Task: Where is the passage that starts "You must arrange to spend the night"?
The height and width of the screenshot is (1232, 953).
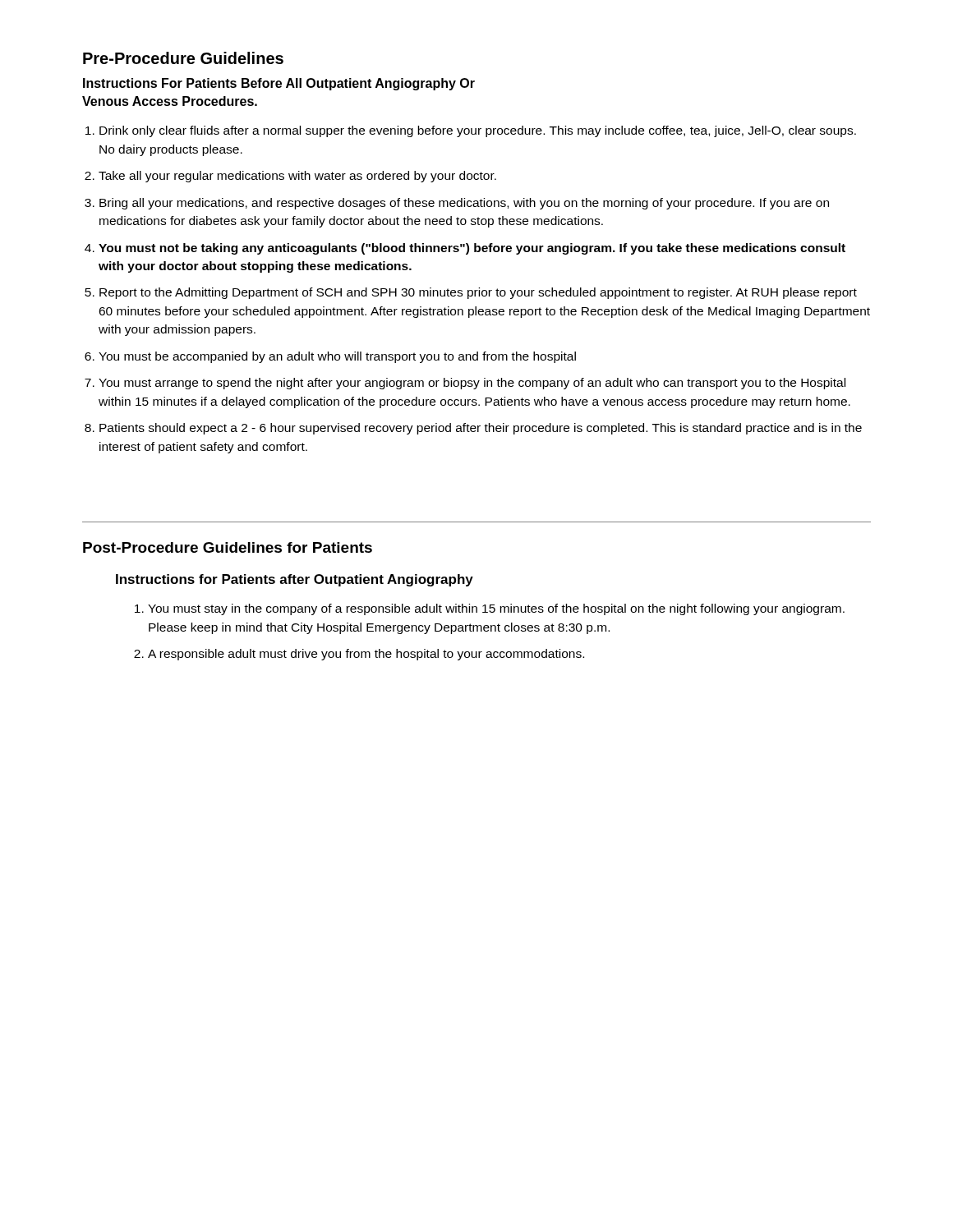Action: pyautogui.click(x=485, y=392)
